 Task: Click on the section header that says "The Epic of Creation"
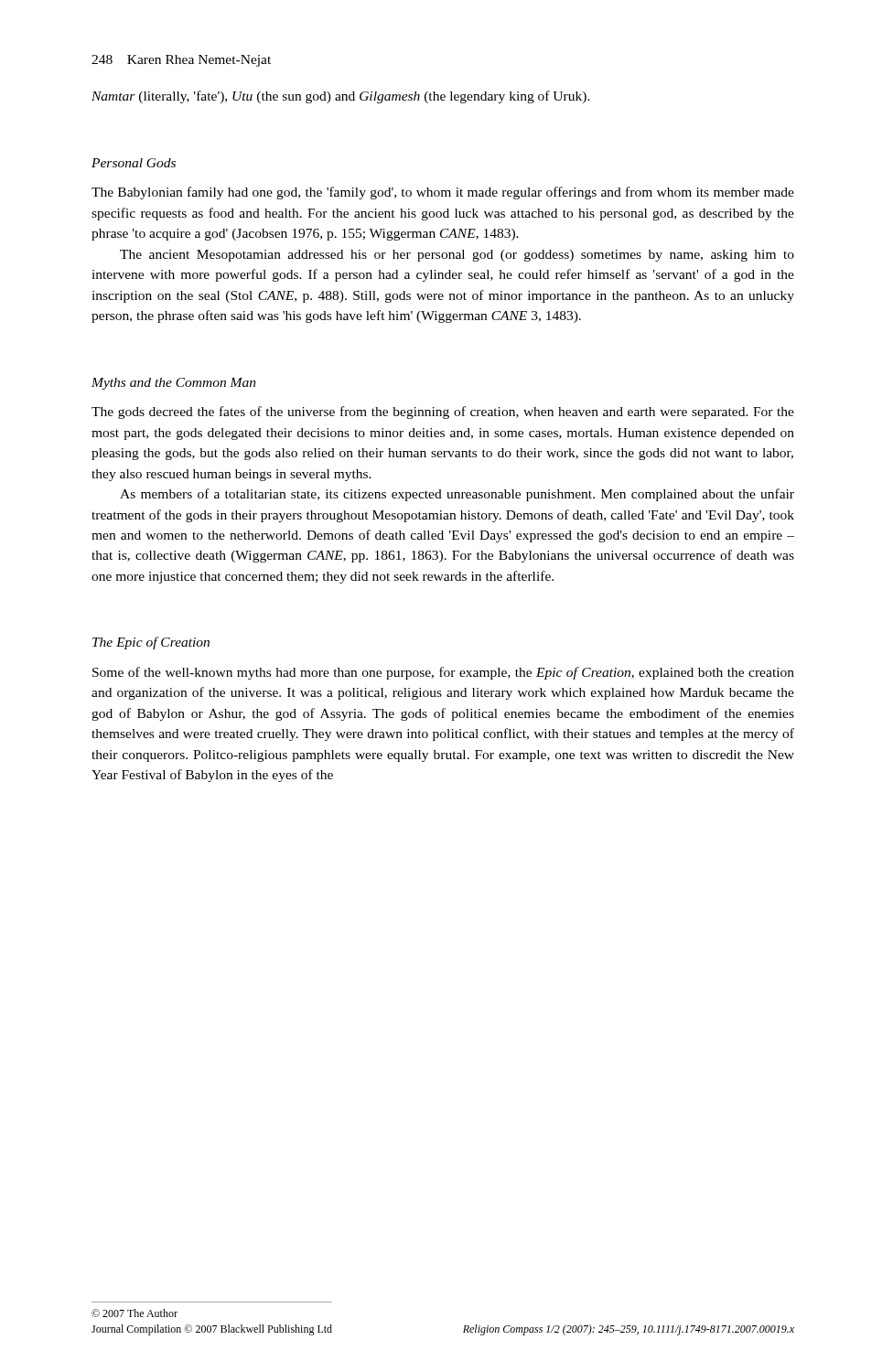(151, 642)
